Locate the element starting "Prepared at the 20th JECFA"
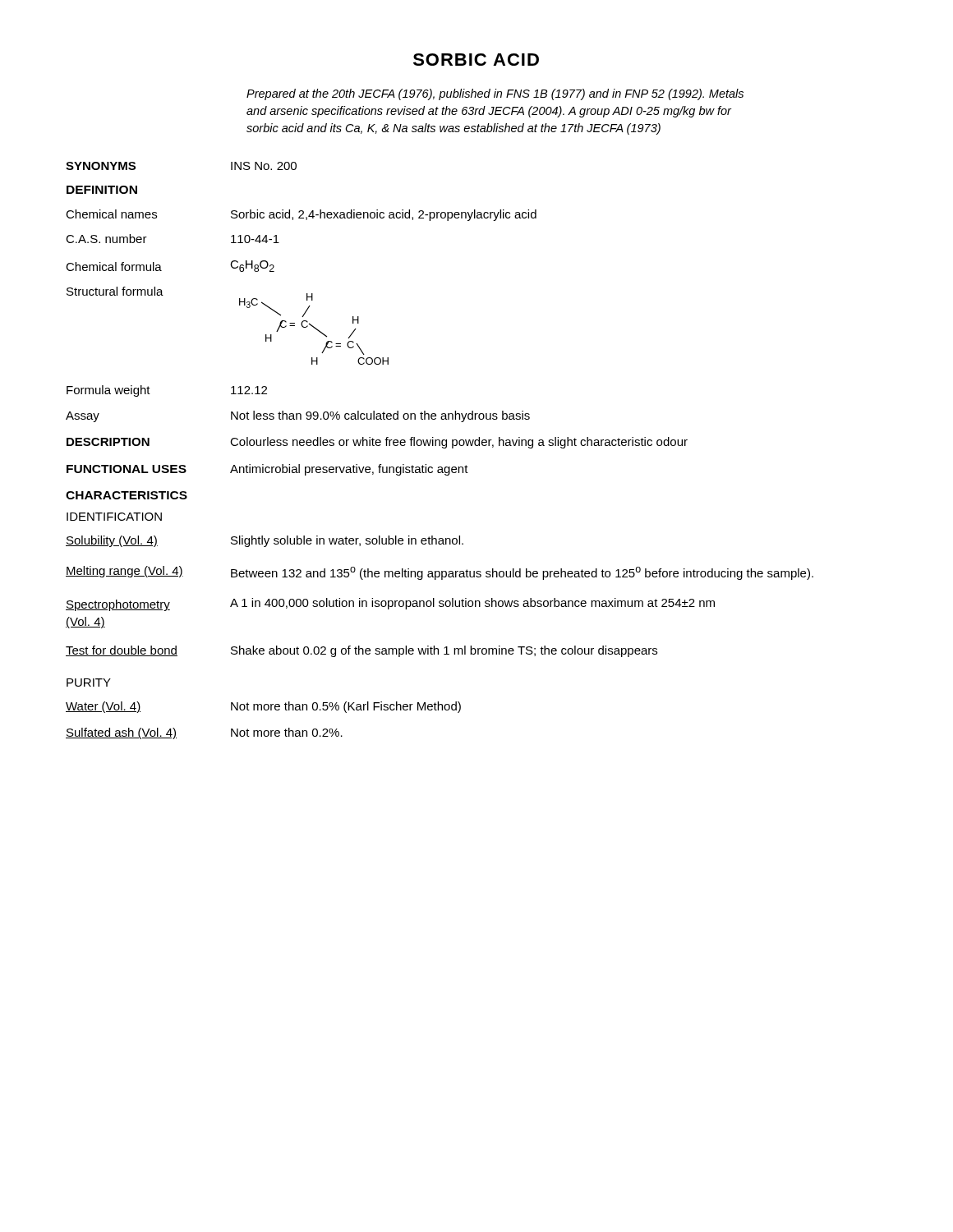The height and width of the screenshot is (1232, 953). [495, 111]
